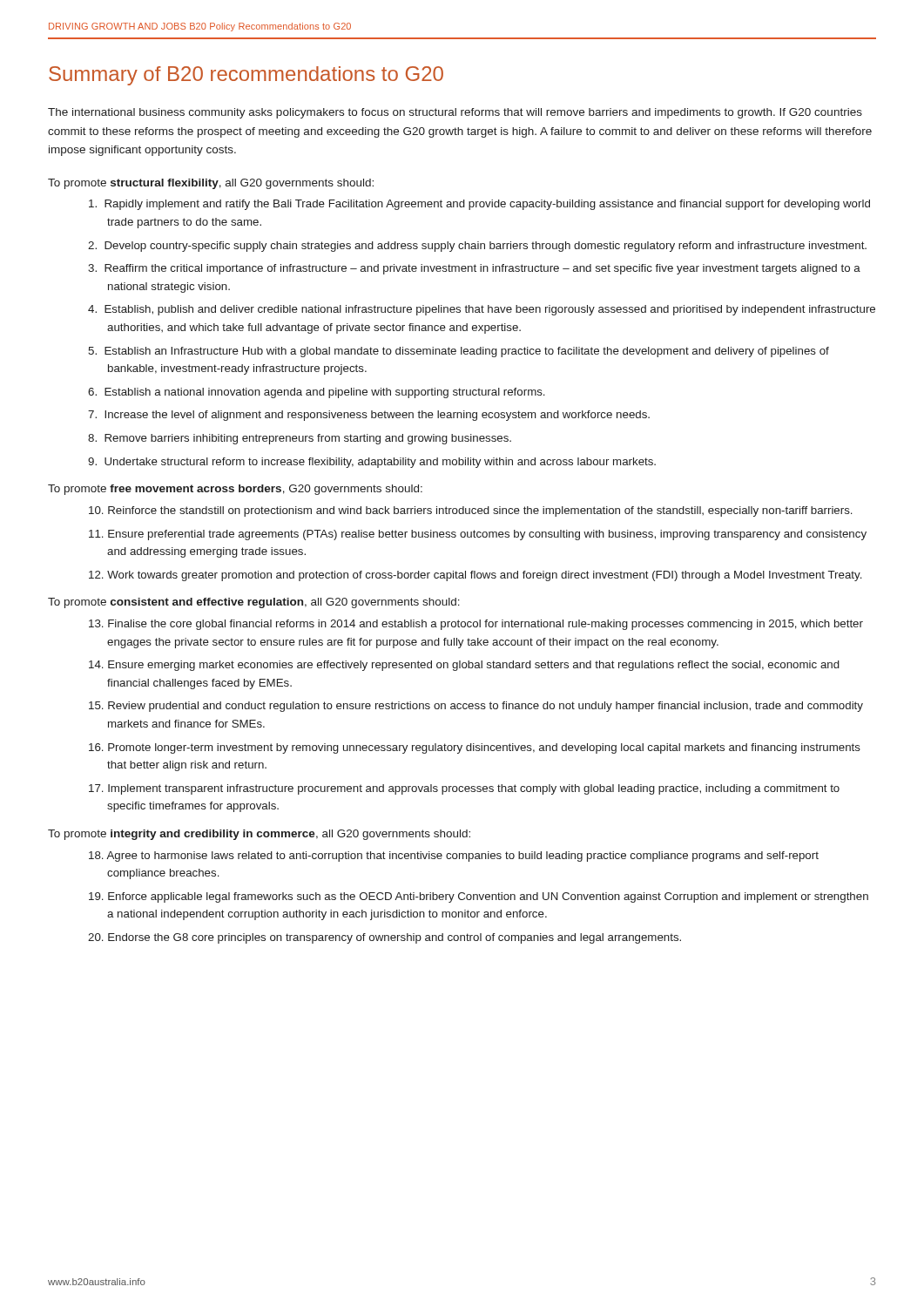Image resolution: width=924 pixels, height=1307 pixels.
Task: Navigate to the element starting "15. Review prudential and conduct regulation to ensure"
Action: 475,715
